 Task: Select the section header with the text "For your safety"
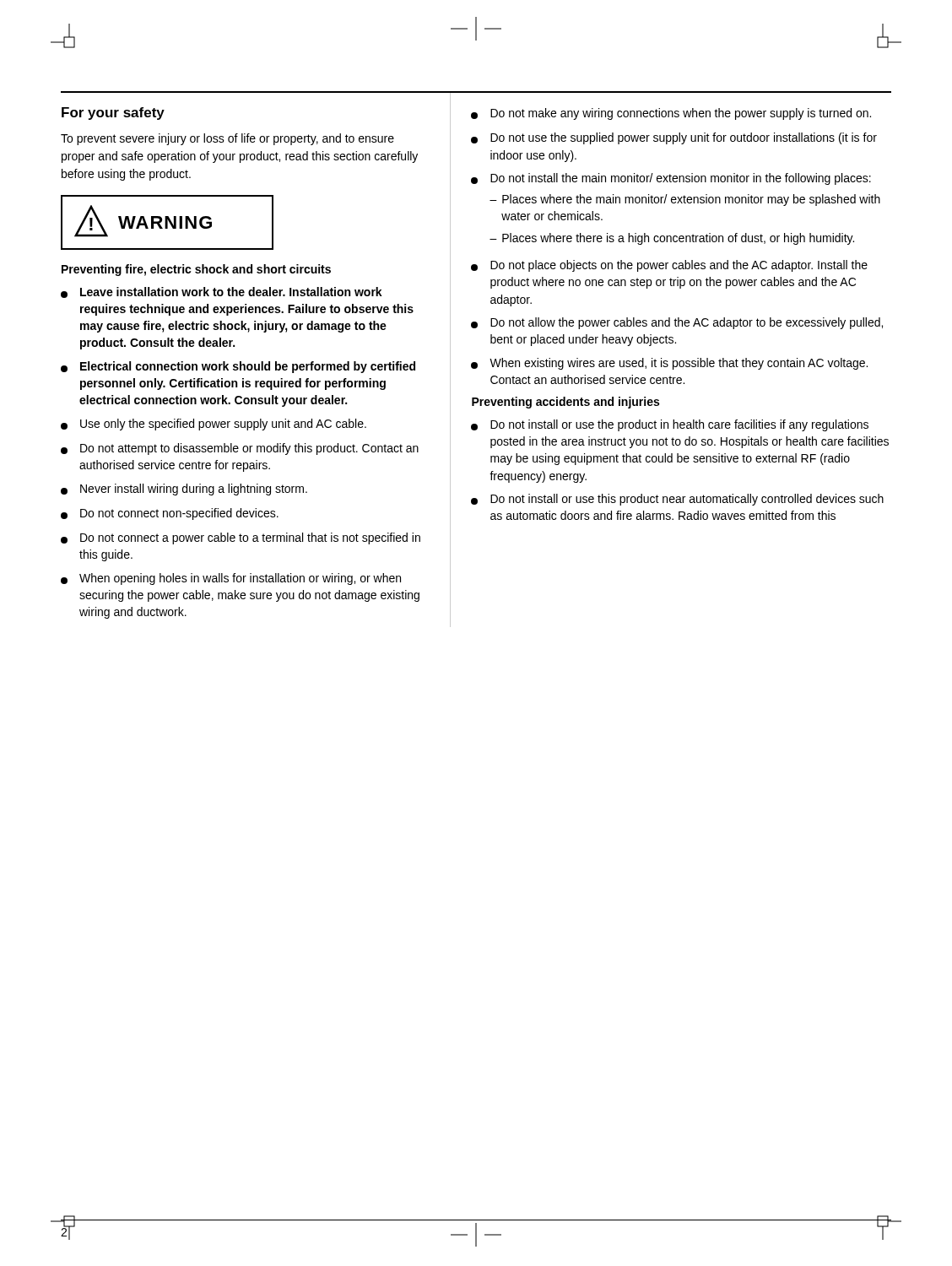pyautogui.click(x=113, y=113)
